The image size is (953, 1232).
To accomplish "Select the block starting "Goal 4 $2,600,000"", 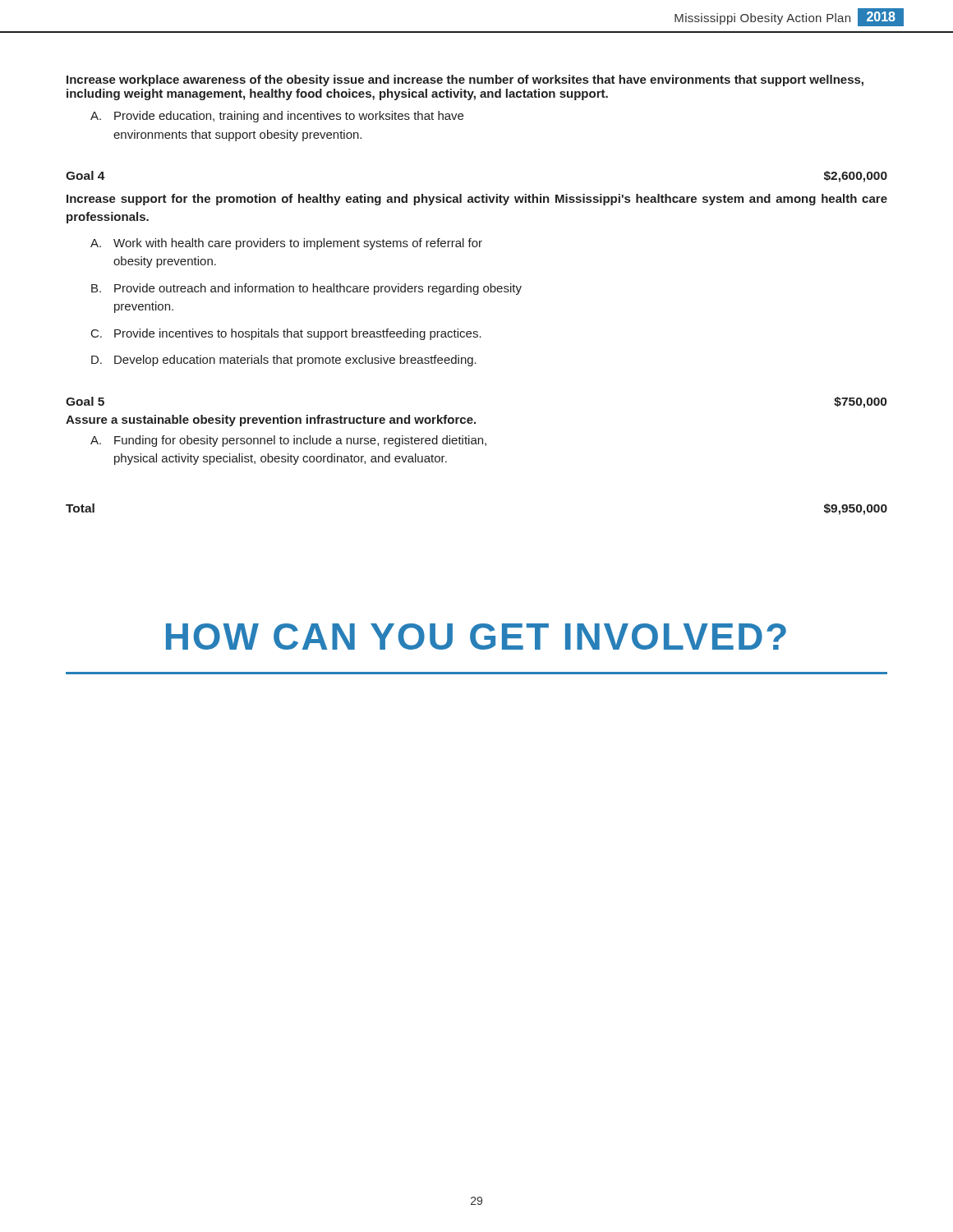I will point(87,176).
